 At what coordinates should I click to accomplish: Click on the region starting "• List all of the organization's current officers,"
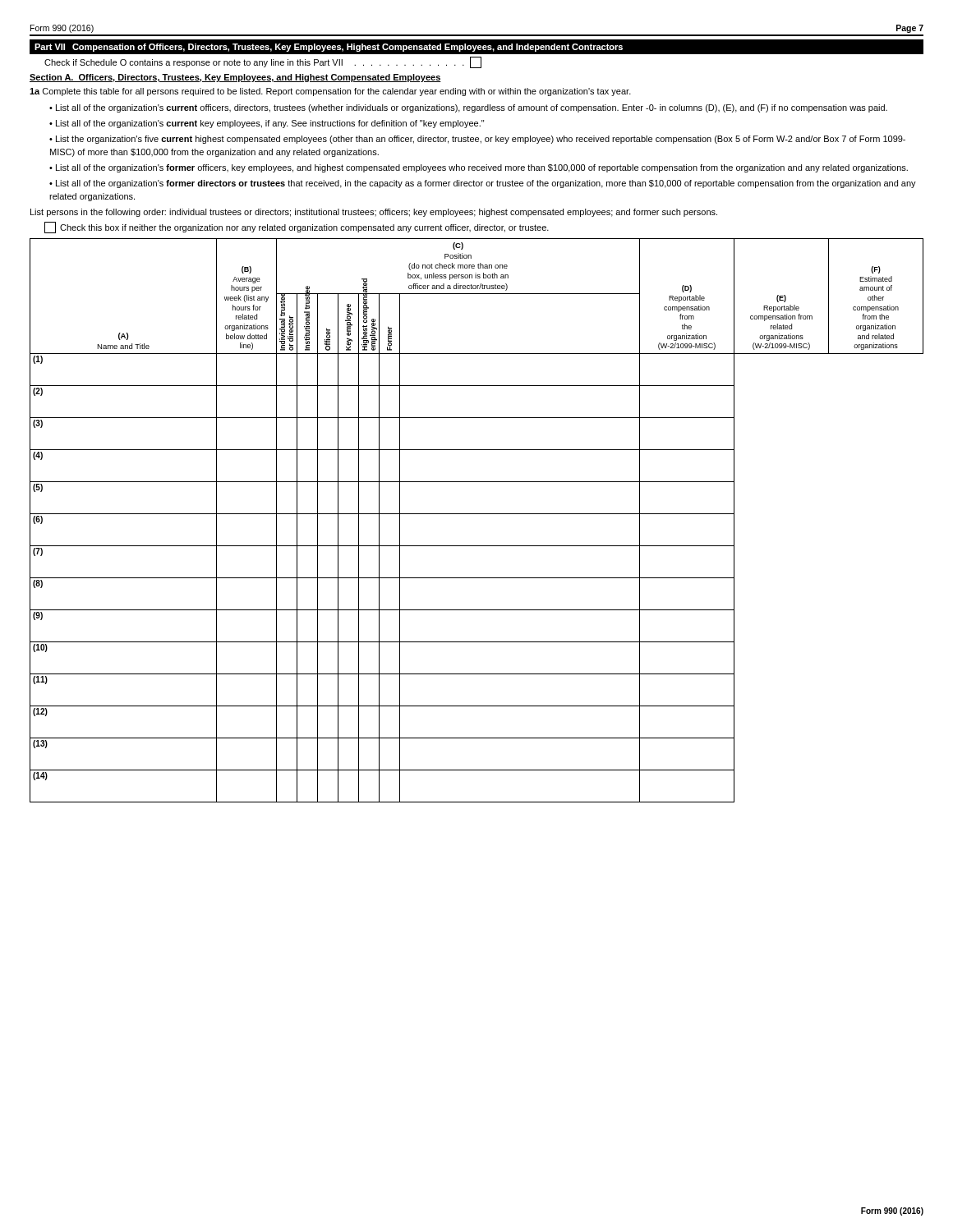[x=486, y=108]
